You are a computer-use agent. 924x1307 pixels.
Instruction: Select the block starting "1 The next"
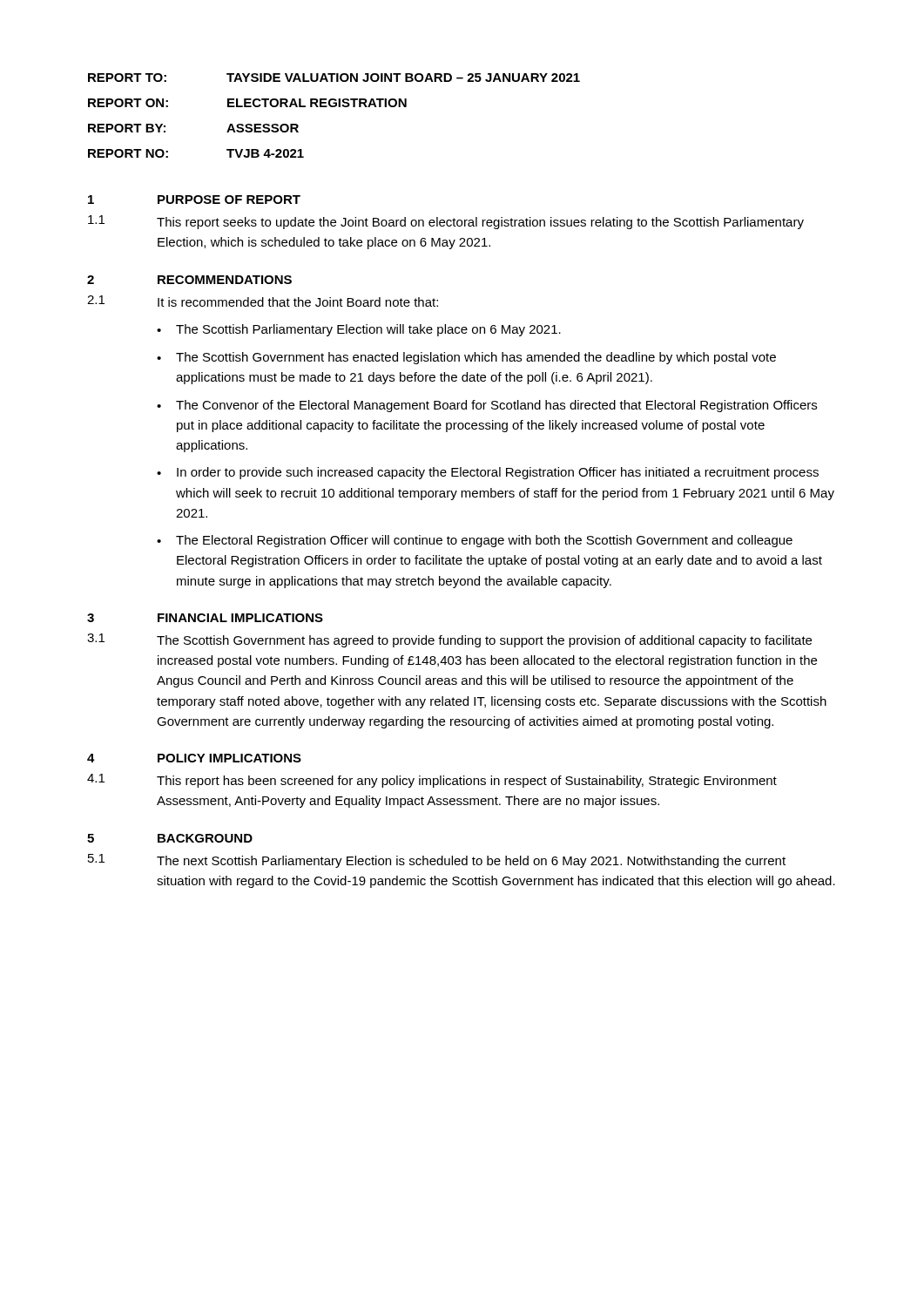pos(462,870)
